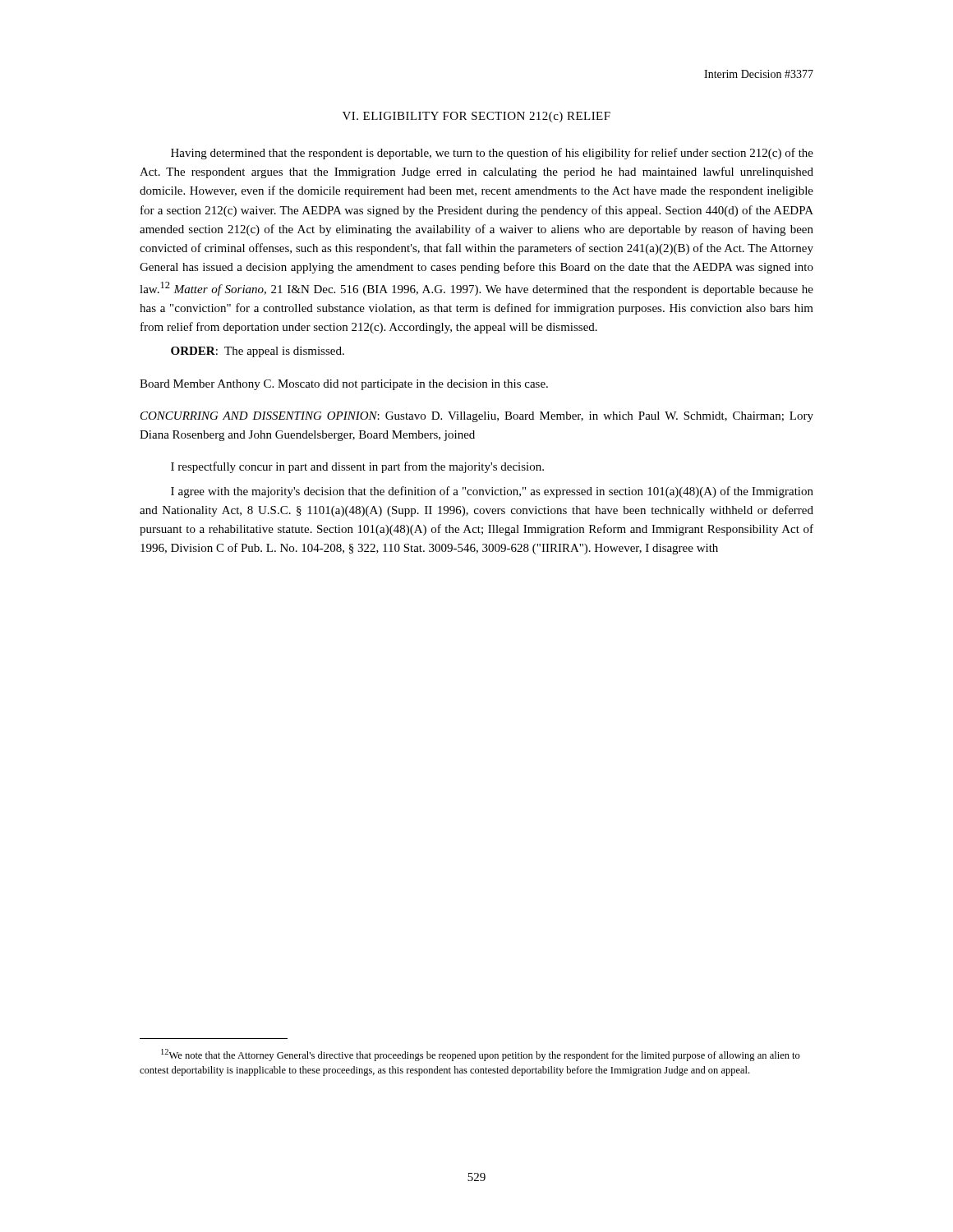Viewport: 953px width, 1232px height.
Task: Click on the element starting "Having determined that the respondent is deportable,"
Action: pos(476,240)
